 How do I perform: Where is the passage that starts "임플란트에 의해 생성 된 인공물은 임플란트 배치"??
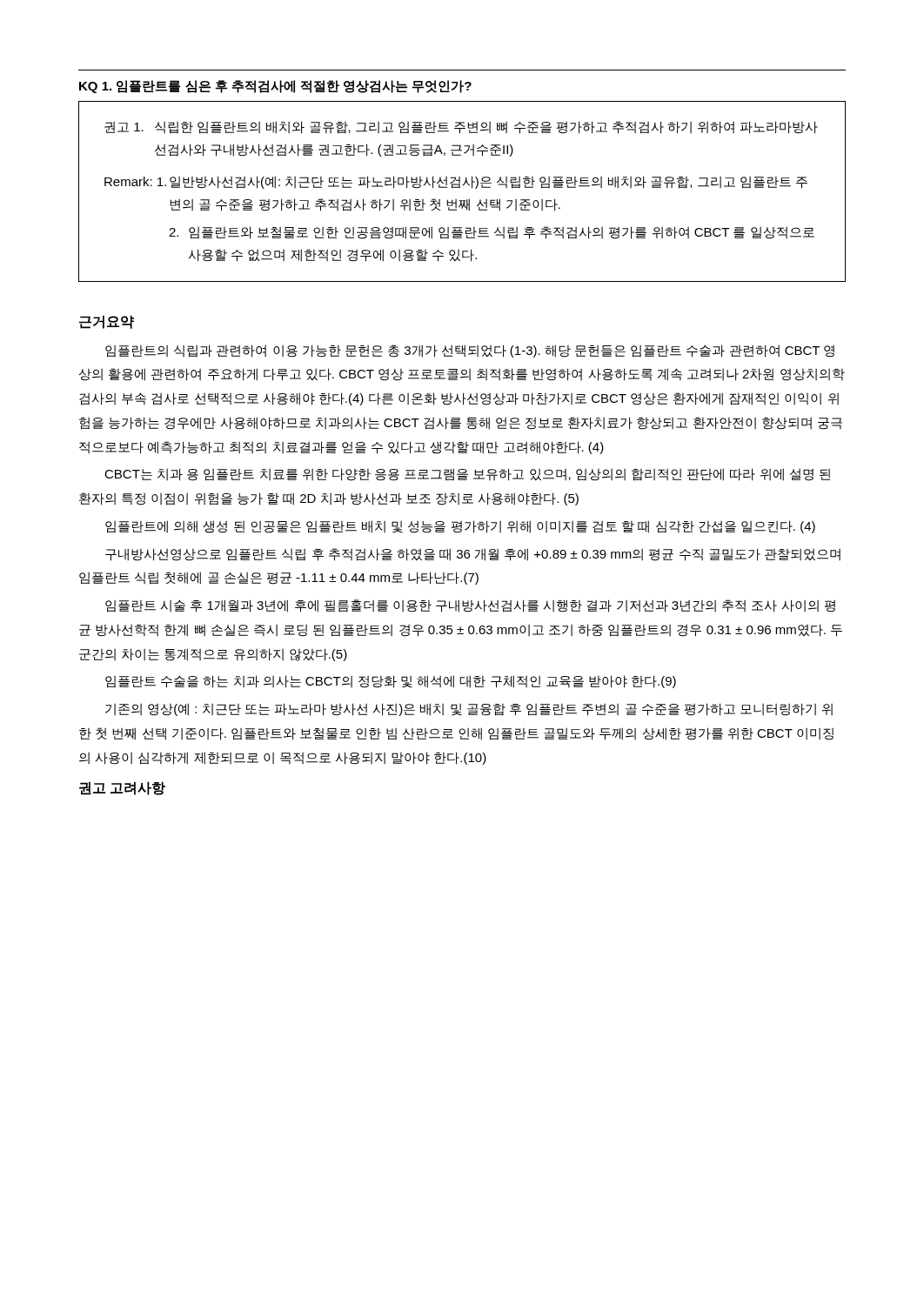(x=460, y=526)
